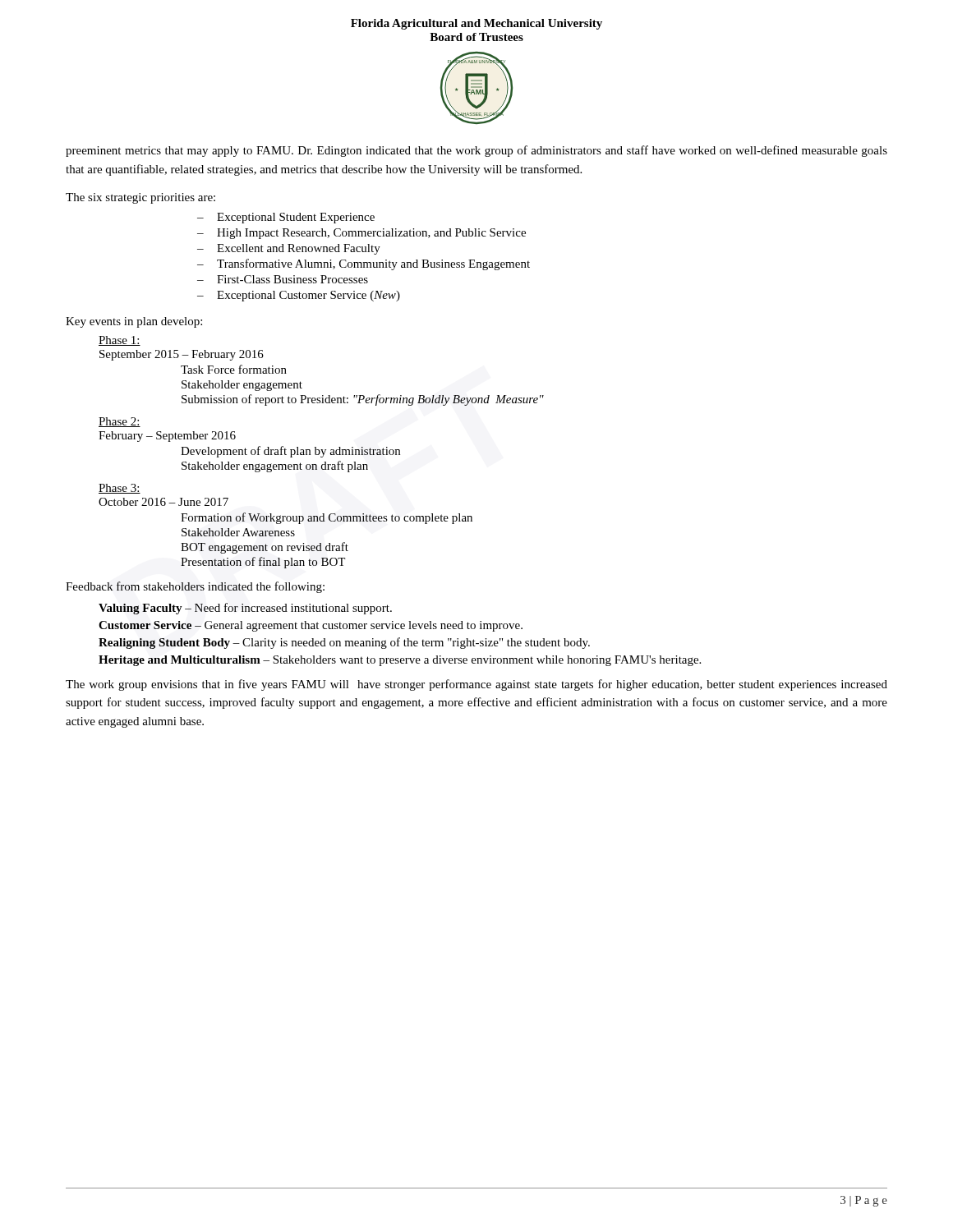Find the text block containing "preeminent metrics that may apply to FAMU."
The image size is (953, 1232).
coord(476,160)
